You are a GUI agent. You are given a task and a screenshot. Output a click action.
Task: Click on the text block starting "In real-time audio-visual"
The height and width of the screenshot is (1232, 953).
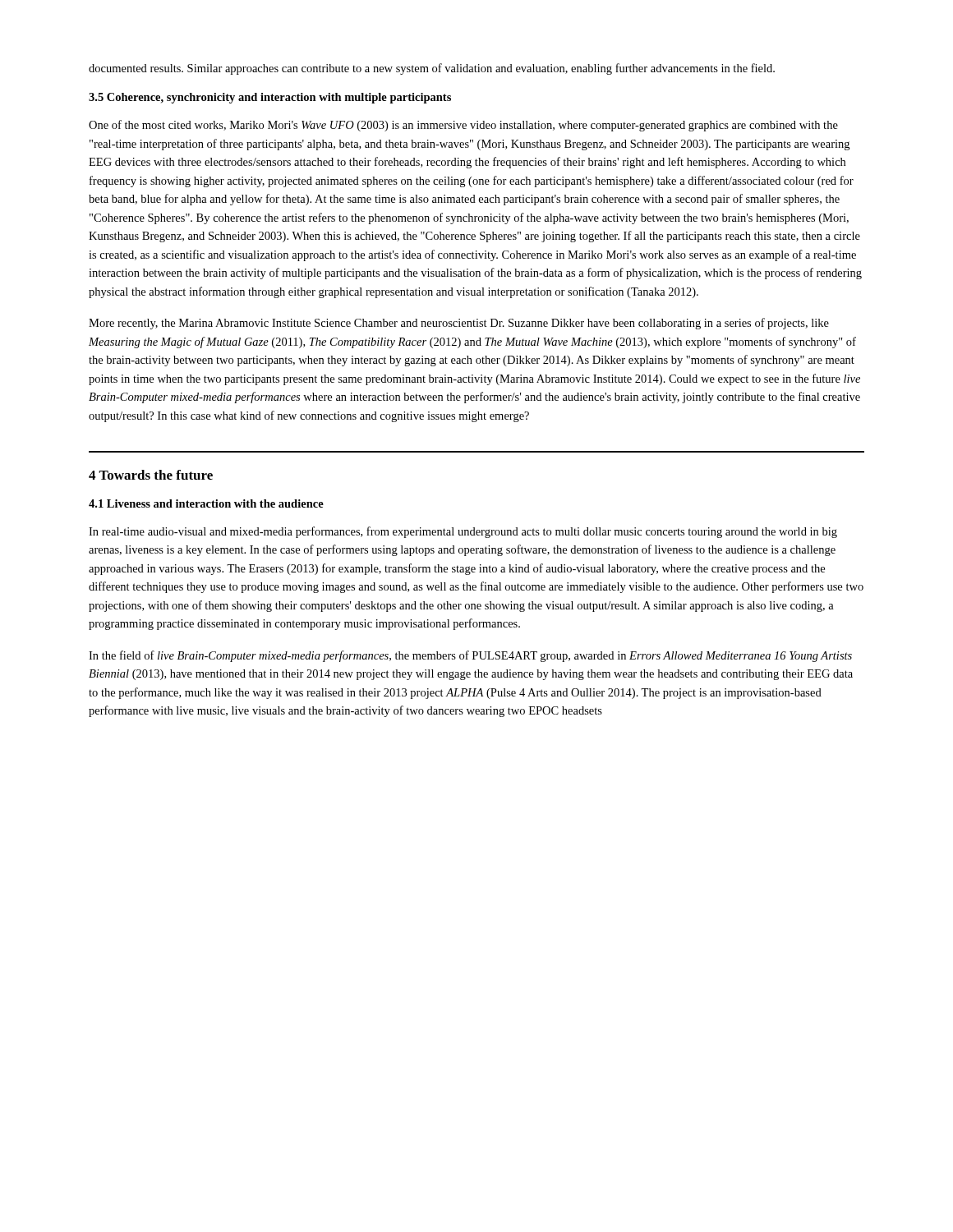coord(476,578)
